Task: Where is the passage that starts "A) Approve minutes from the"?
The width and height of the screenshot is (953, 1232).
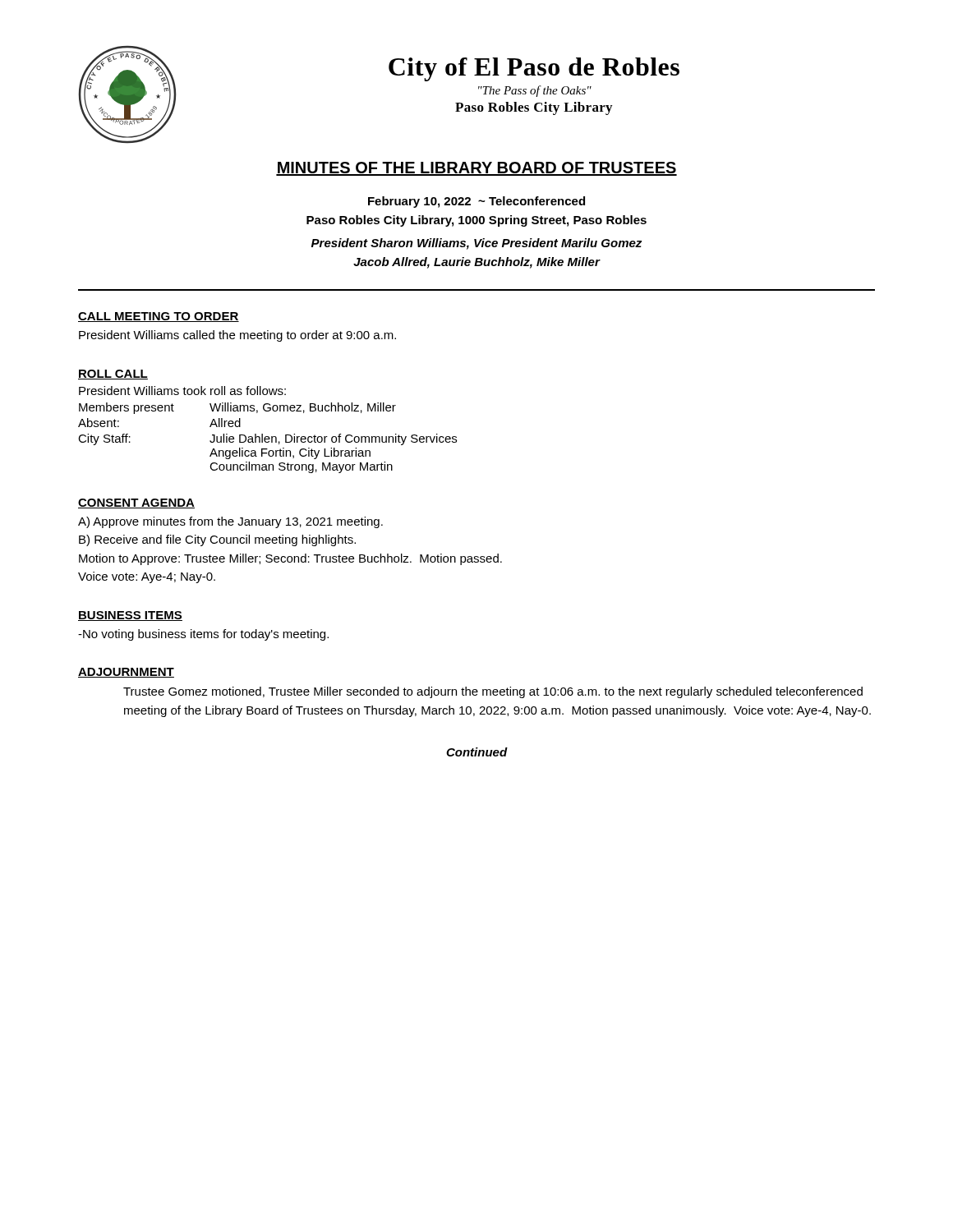Action: point(290,548)
